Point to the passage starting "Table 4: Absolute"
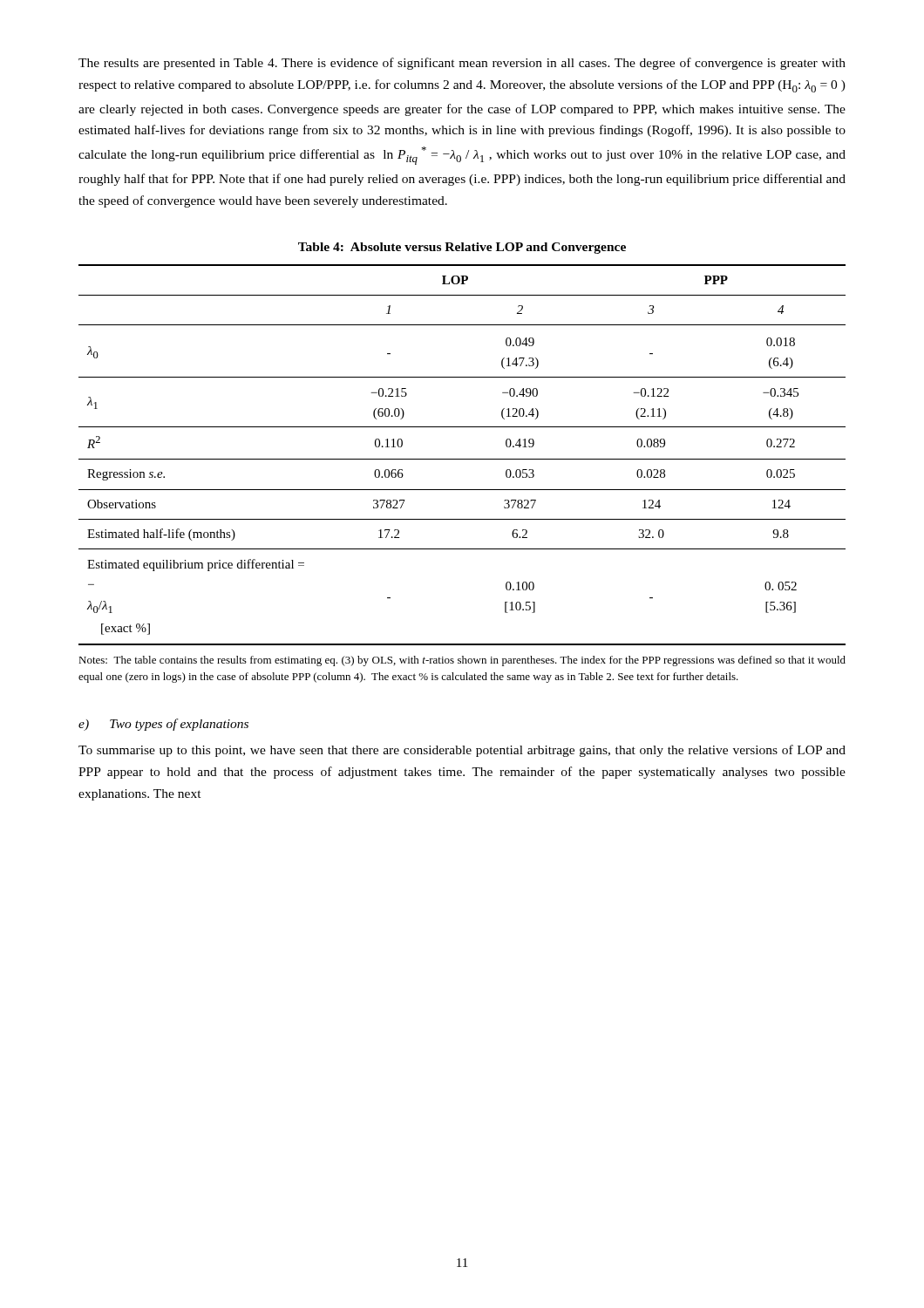924x1308 pixels. (x=462, y=246)
